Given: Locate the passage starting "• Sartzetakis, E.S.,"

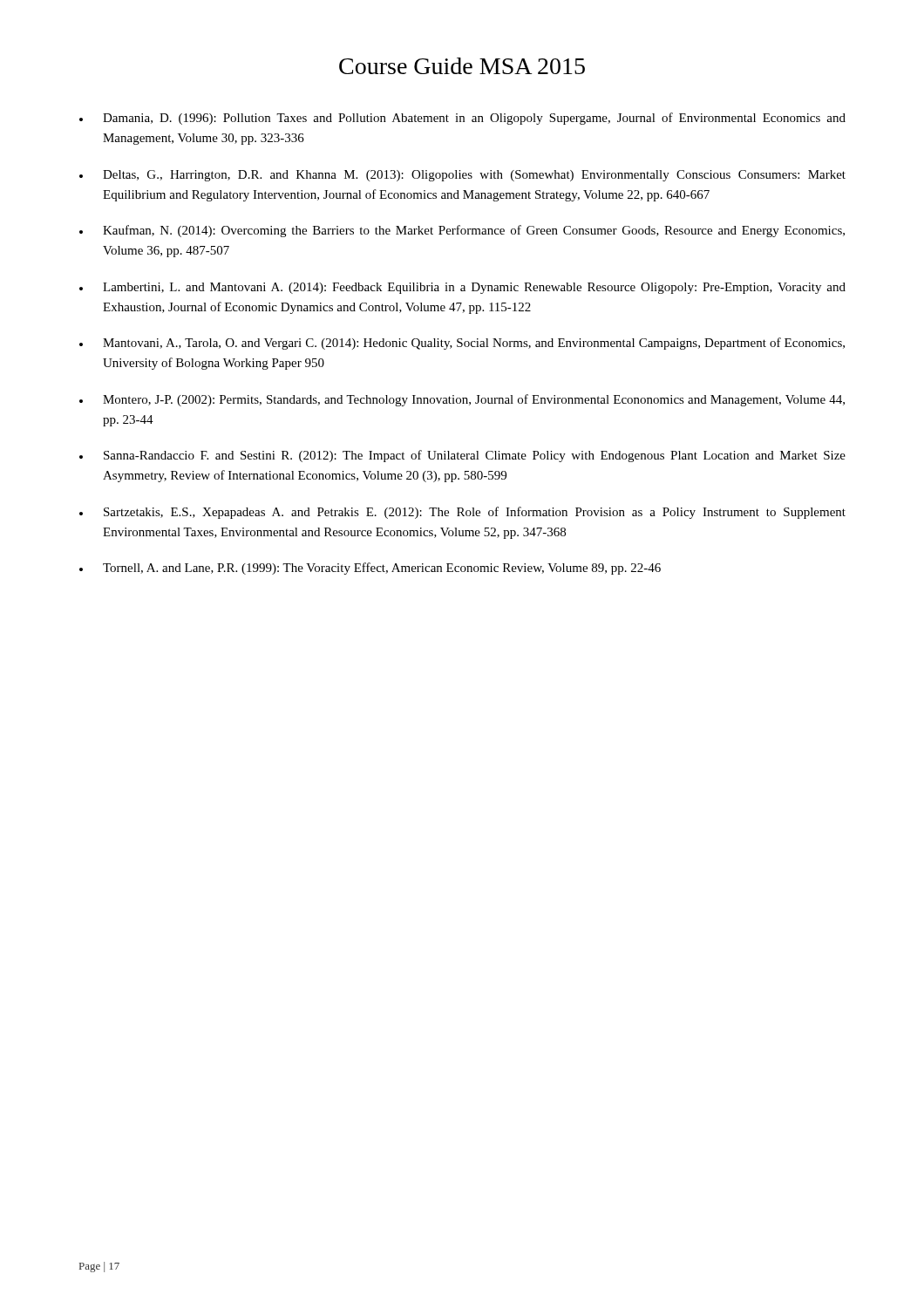Looking at the screenshot, I should 462,522.
